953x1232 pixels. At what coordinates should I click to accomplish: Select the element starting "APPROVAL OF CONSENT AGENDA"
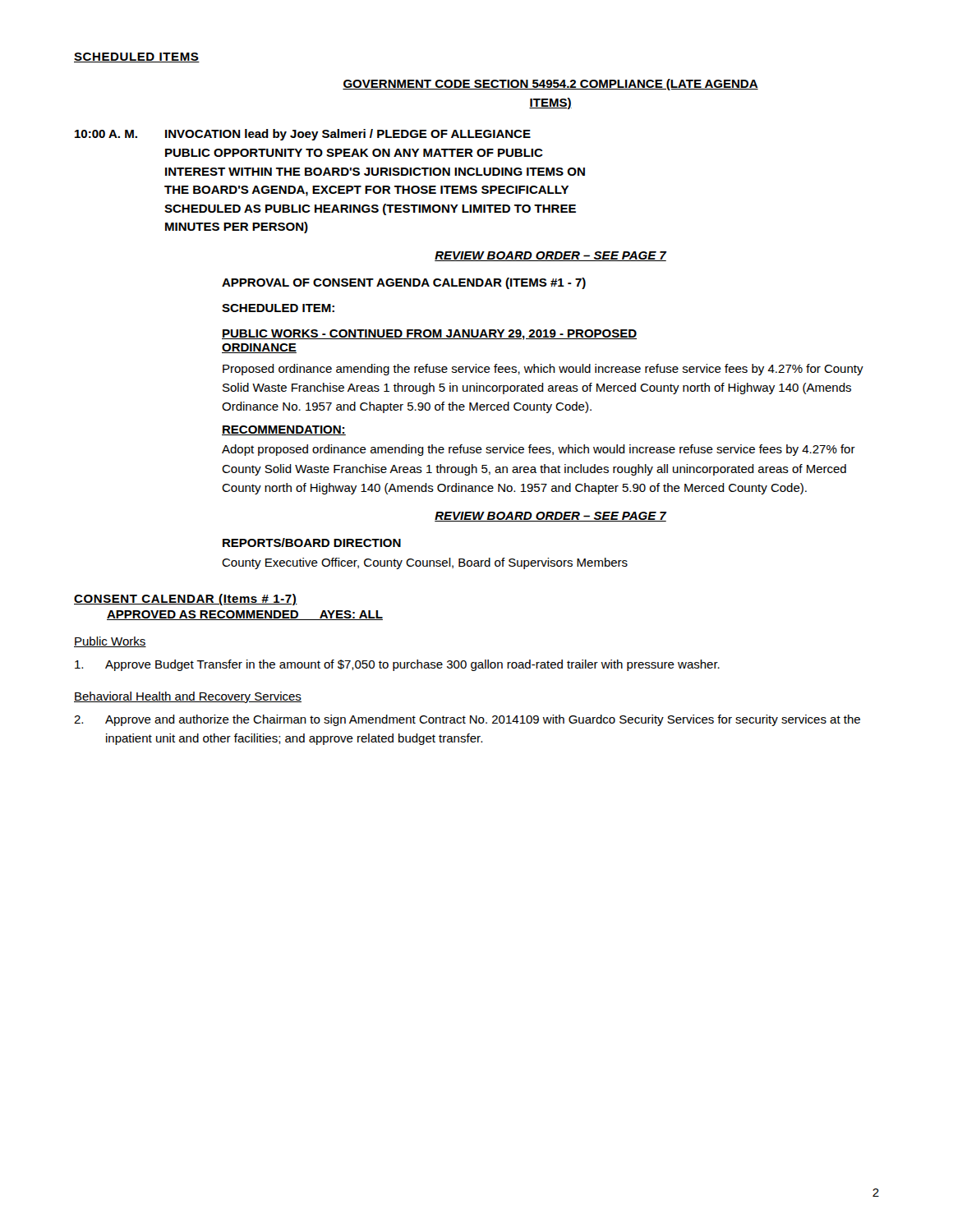click(404, 282)
